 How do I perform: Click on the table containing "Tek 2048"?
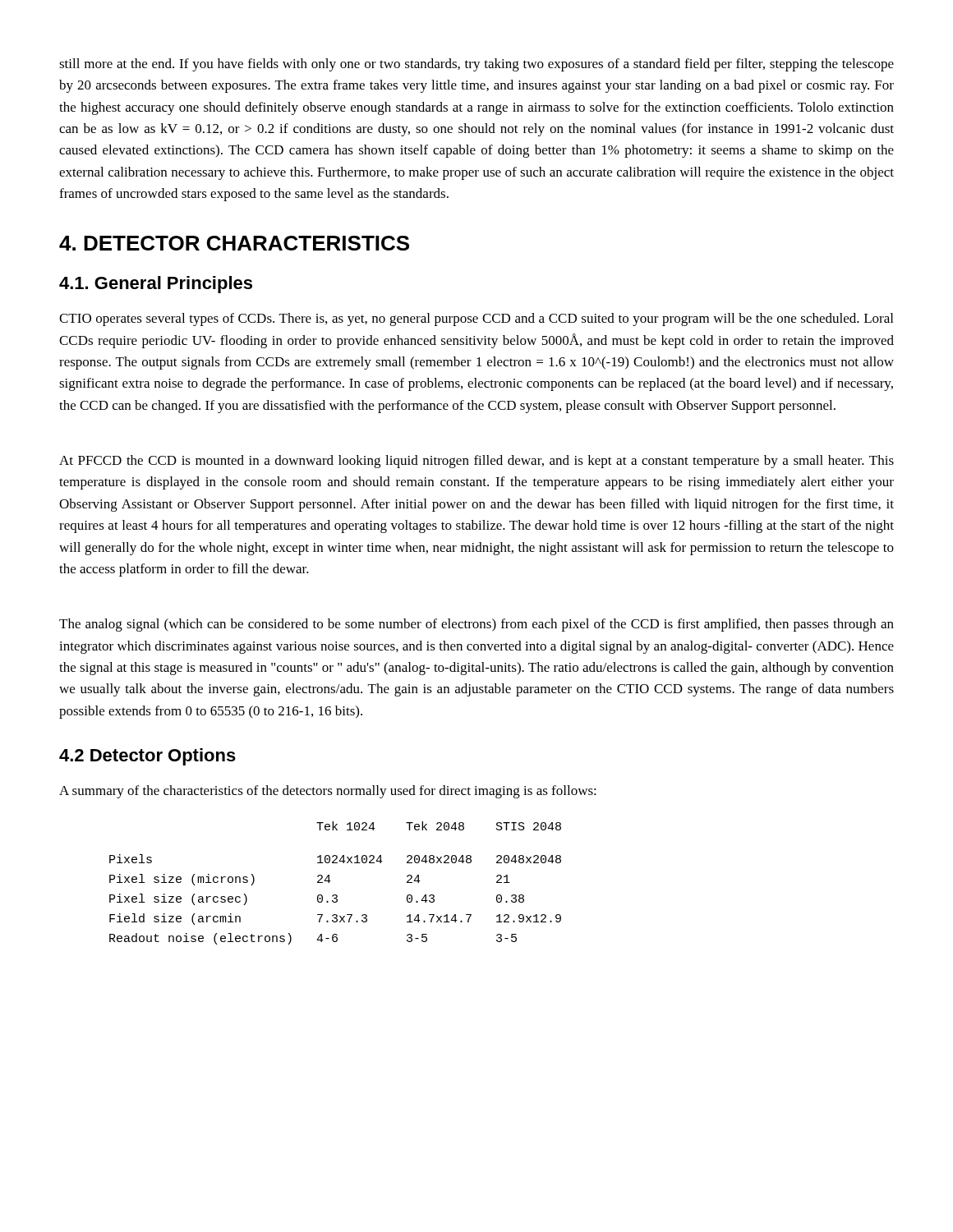(476, 884)
